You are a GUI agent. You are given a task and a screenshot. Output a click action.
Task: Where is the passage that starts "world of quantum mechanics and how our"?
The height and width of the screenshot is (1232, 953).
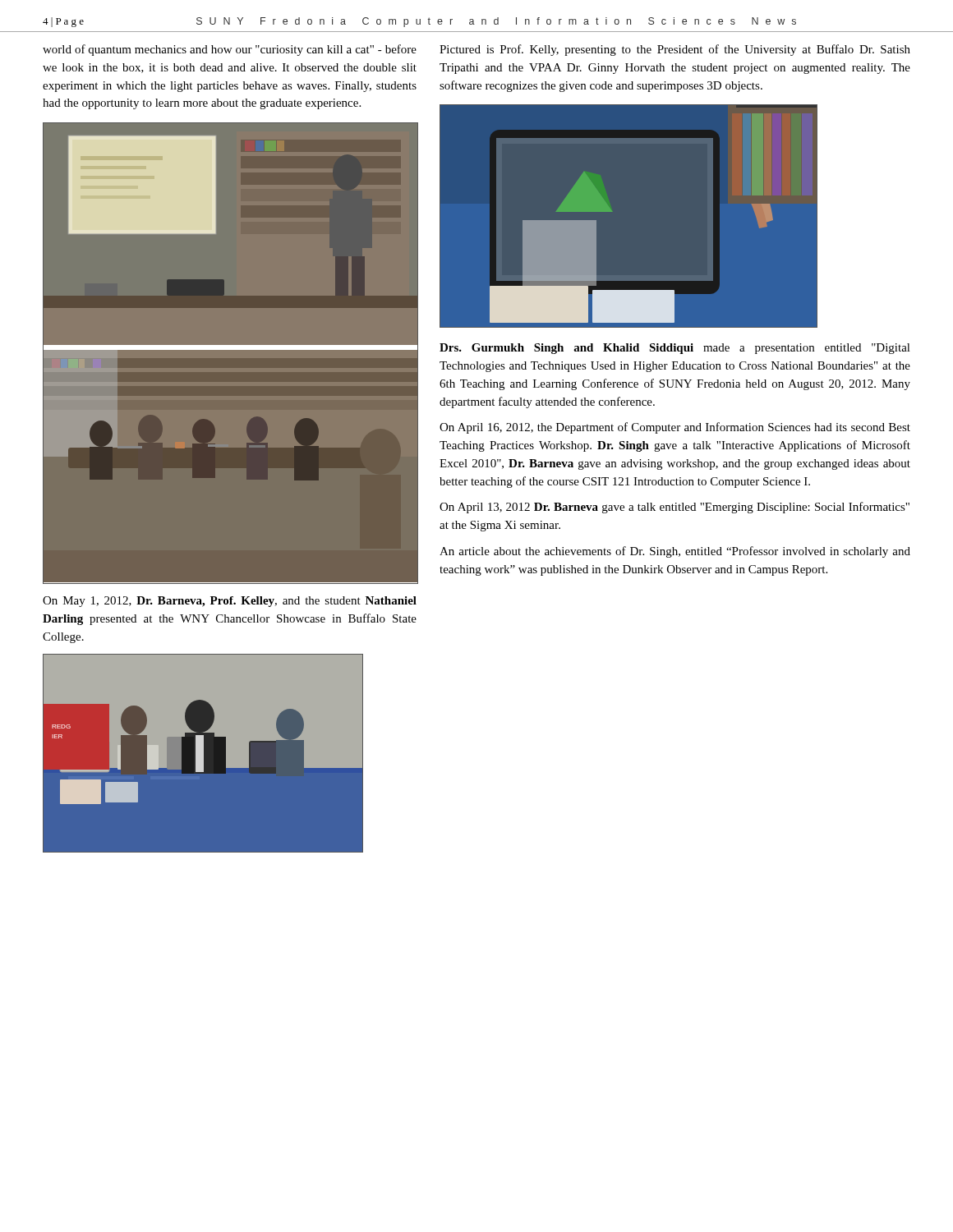pos(230,76)
